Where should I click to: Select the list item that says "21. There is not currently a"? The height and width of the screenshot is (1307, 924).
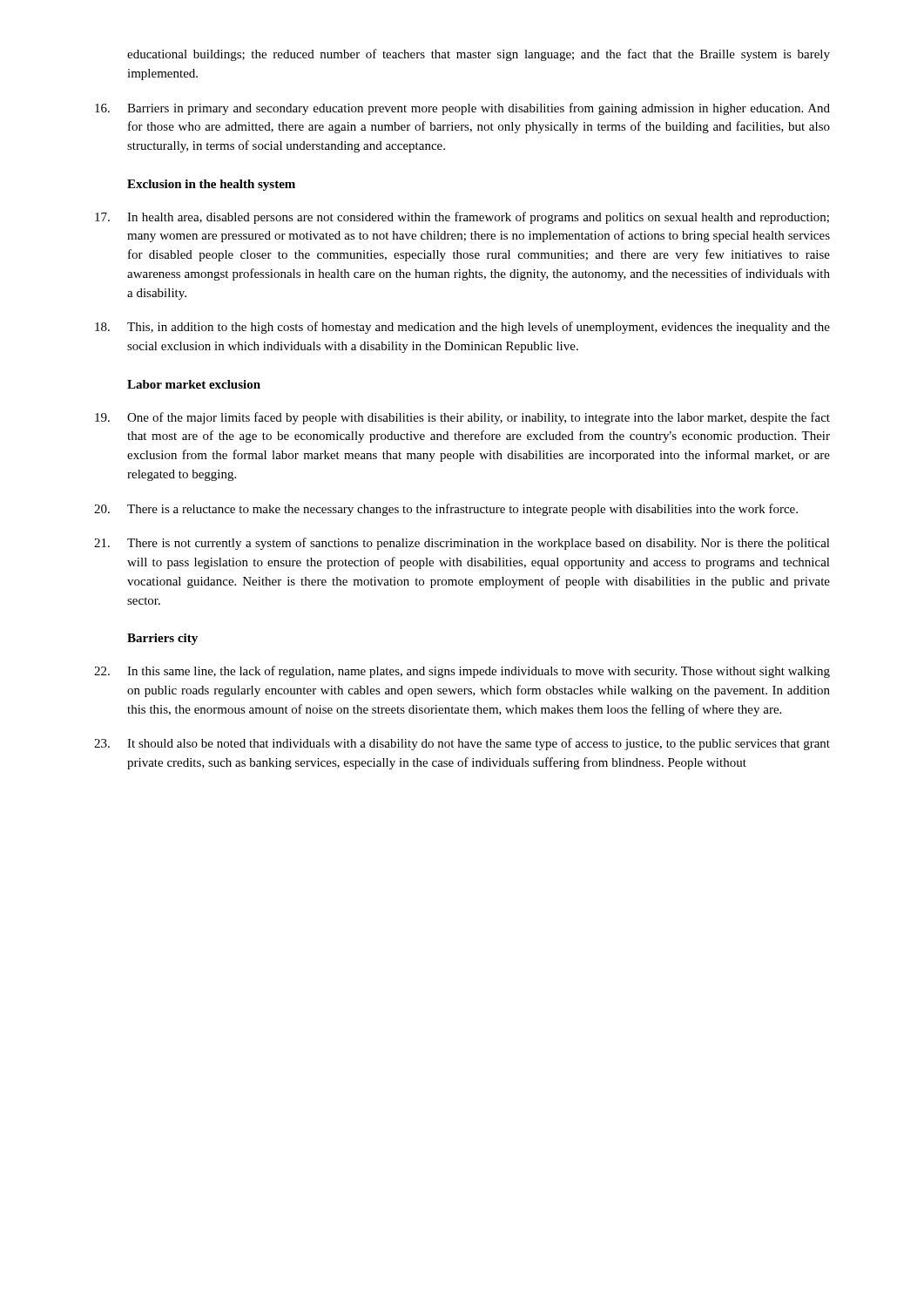click(462, 572)
